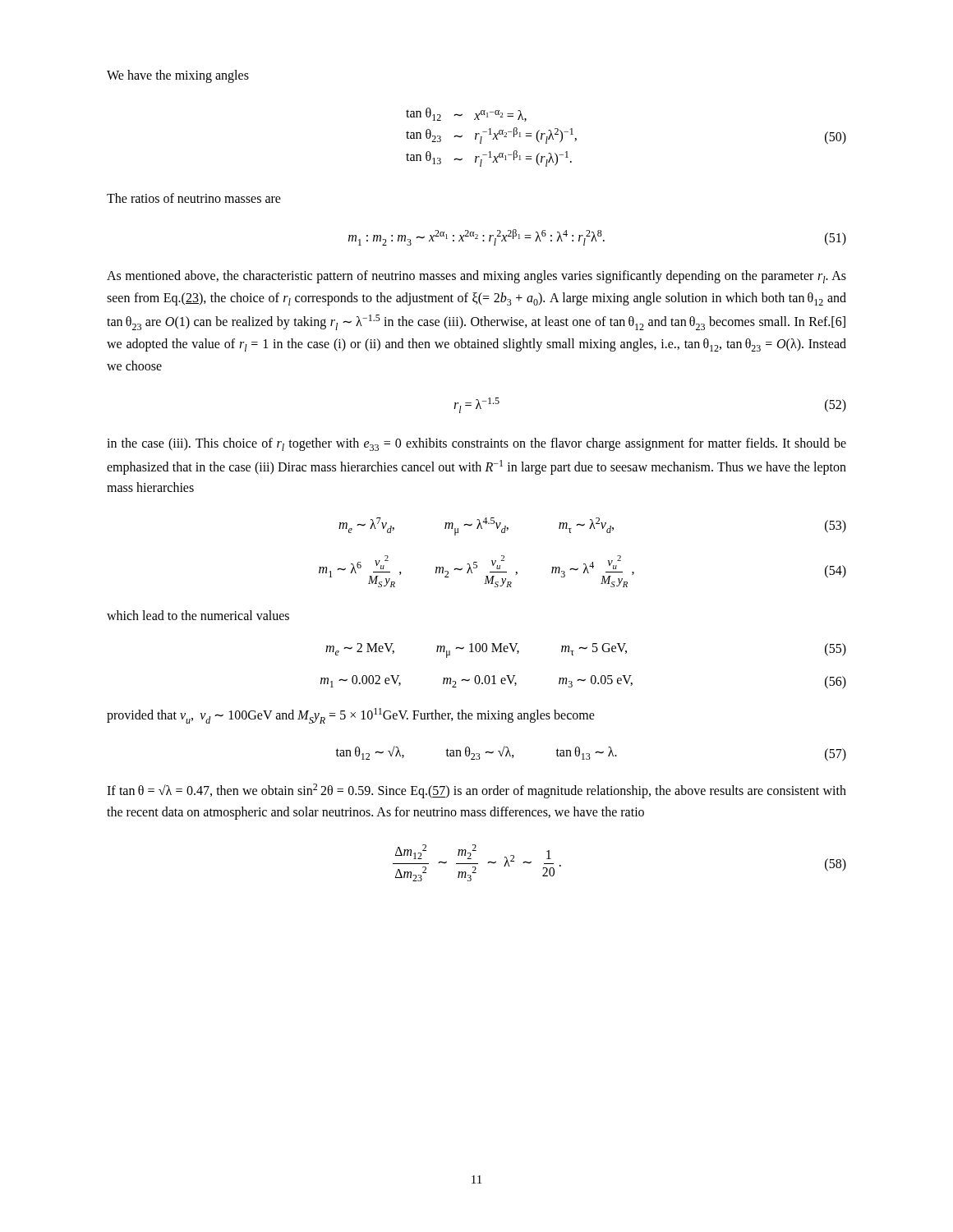Viewport: 953px width, 1232px height.
Task: Locate the region starting "which lead to"
Action: pos(198,616)
